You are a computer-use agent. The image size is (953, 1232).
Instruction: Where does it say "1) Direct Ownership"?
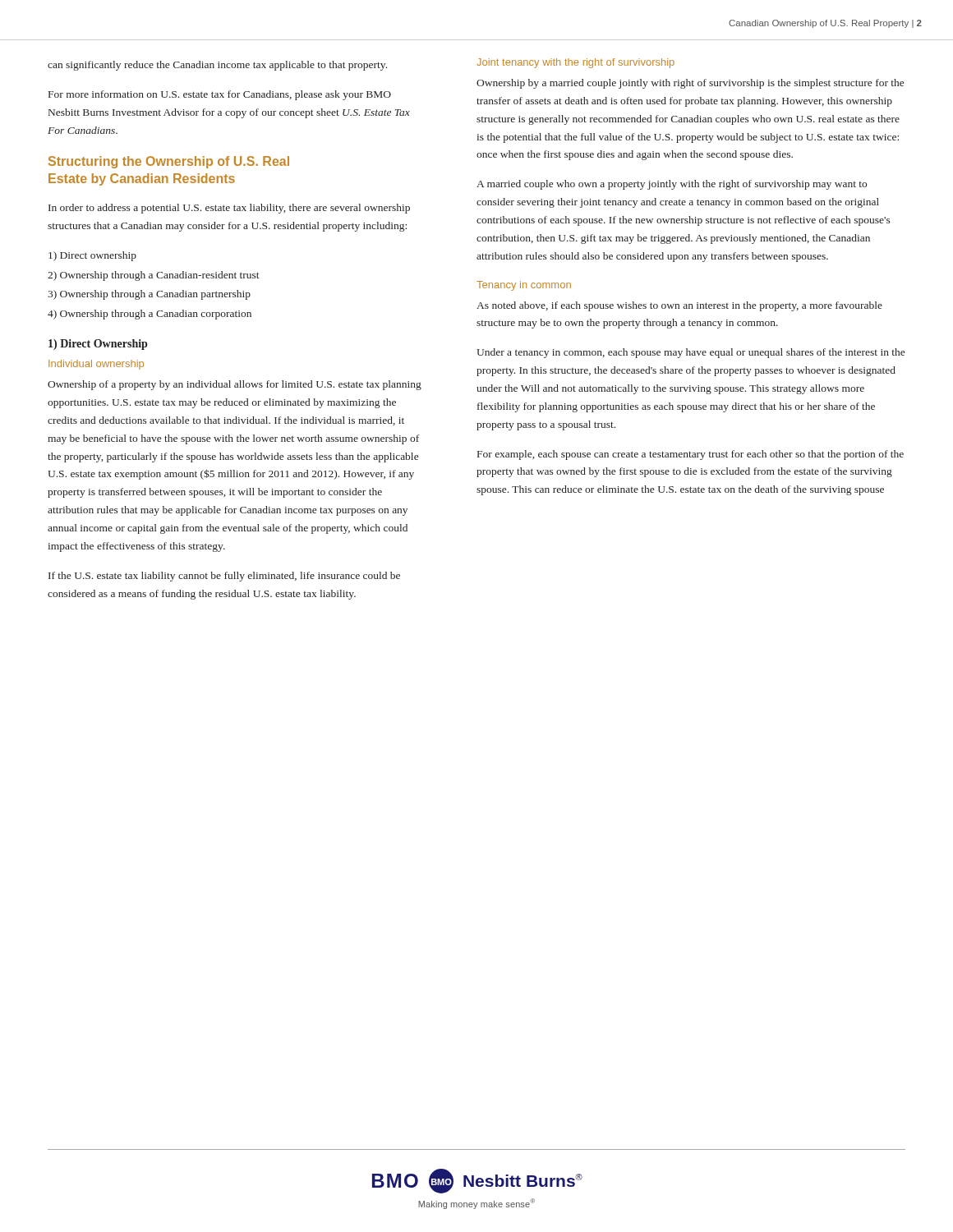(x=98, y=344)
